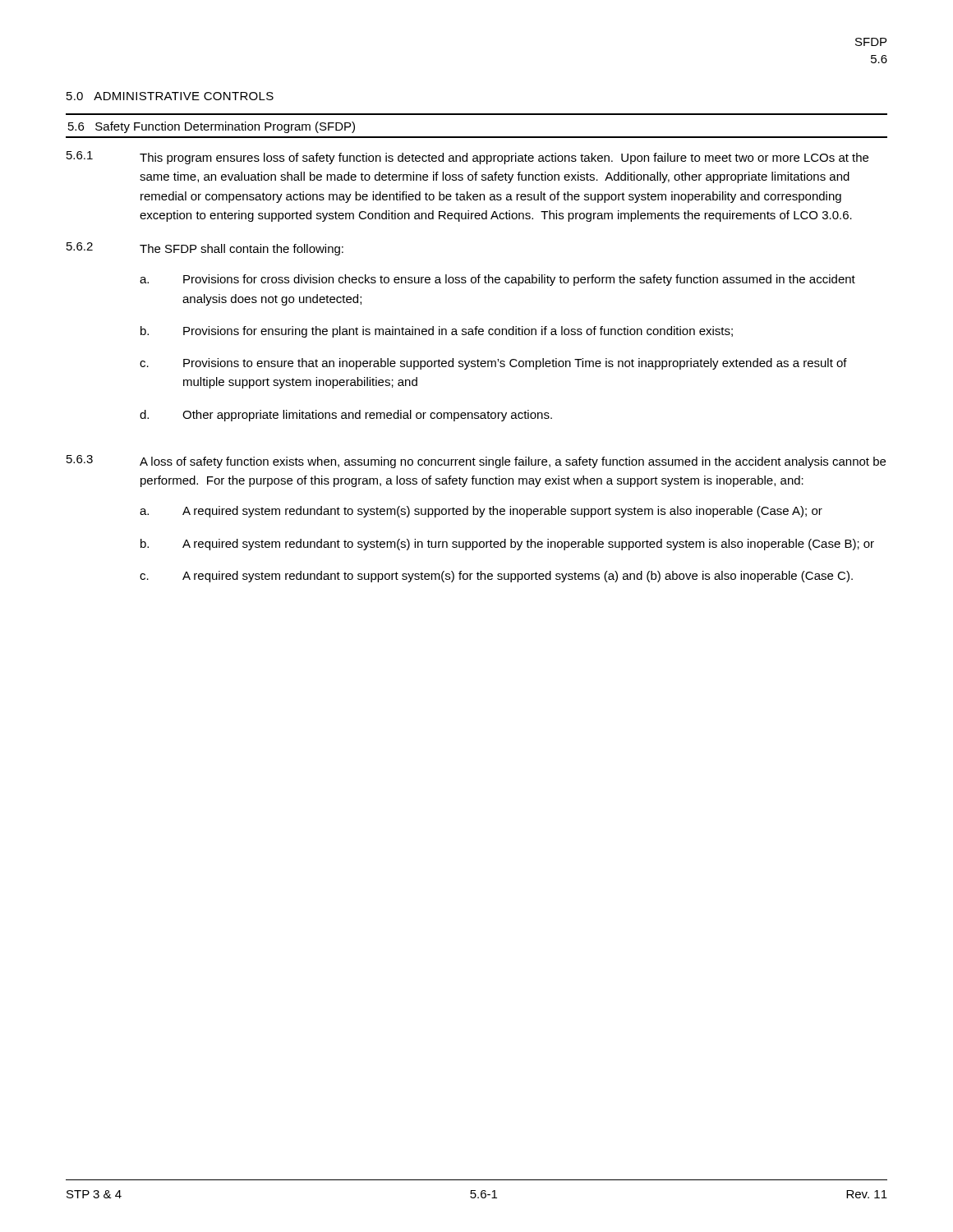953x1232 pixels.
Task: Point to the text starting "The SFDP shall"
Action: click(x=242, y=248)
